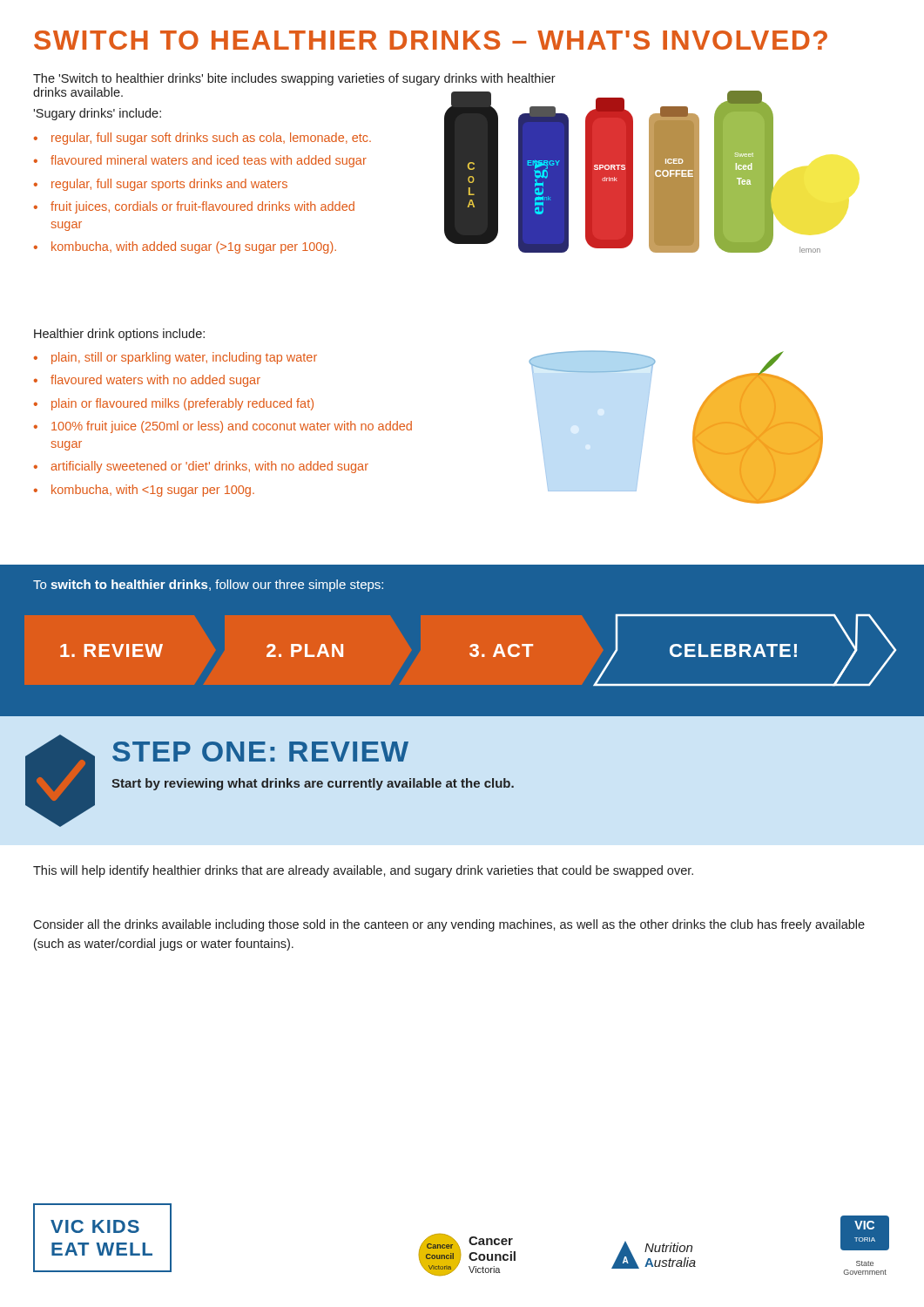Locate the text block containing "This will help identify healthier drinks"

click(364, 870)
